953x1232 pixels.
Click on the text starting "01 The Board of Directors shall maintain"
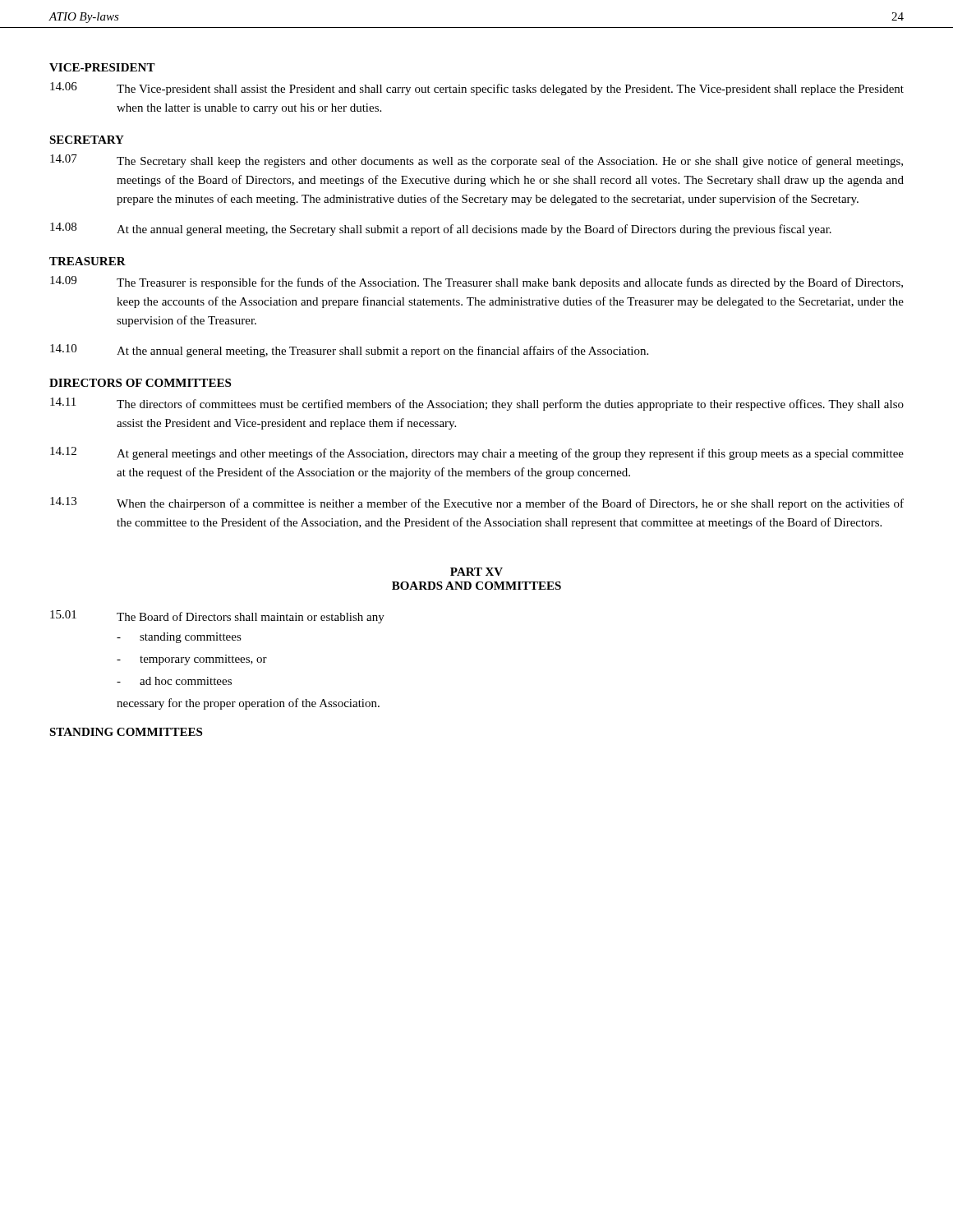coord(217,617)
